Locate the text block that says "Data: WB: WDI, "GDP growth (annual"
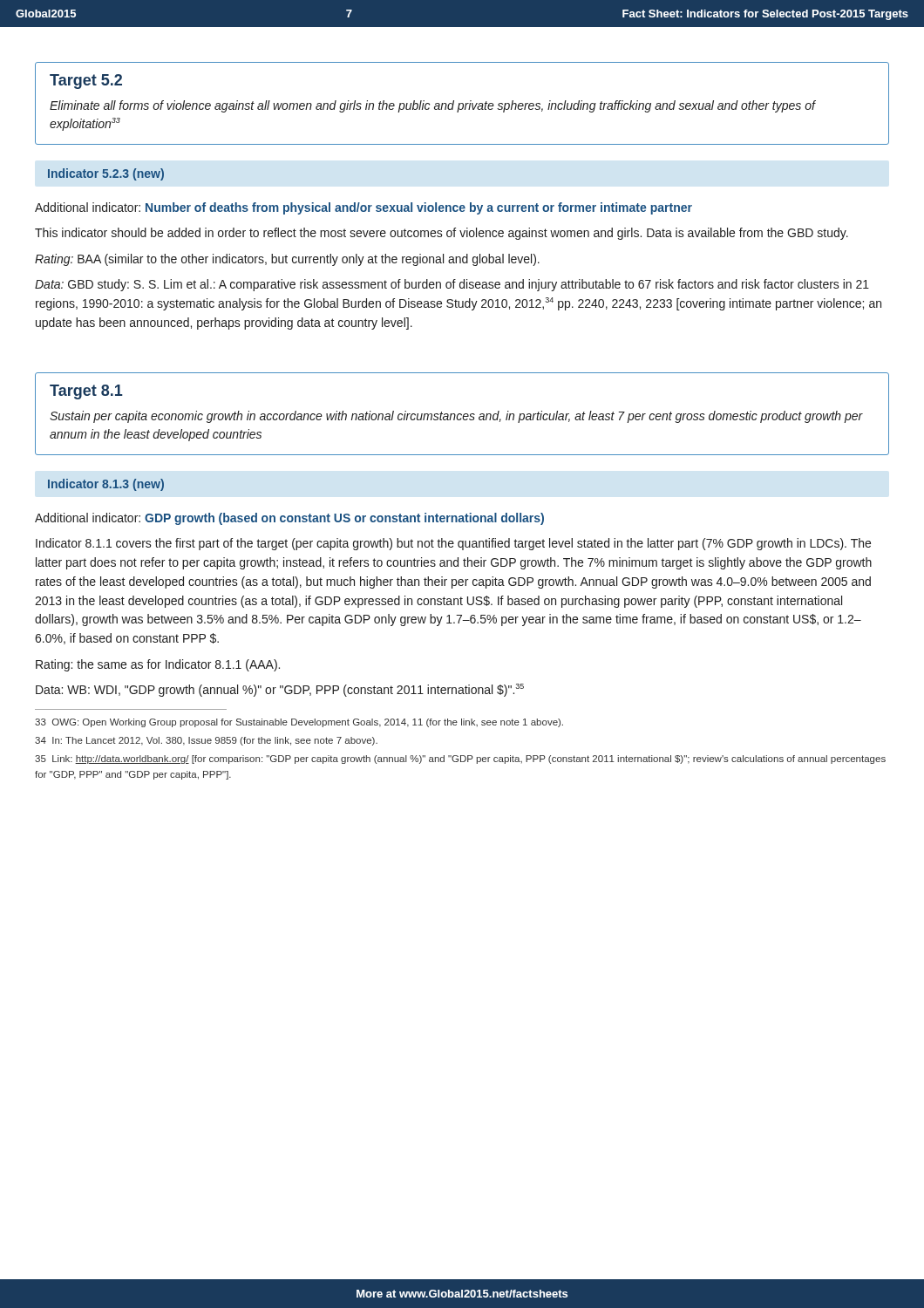The image size is (924, 1308). tap(280, 690)
